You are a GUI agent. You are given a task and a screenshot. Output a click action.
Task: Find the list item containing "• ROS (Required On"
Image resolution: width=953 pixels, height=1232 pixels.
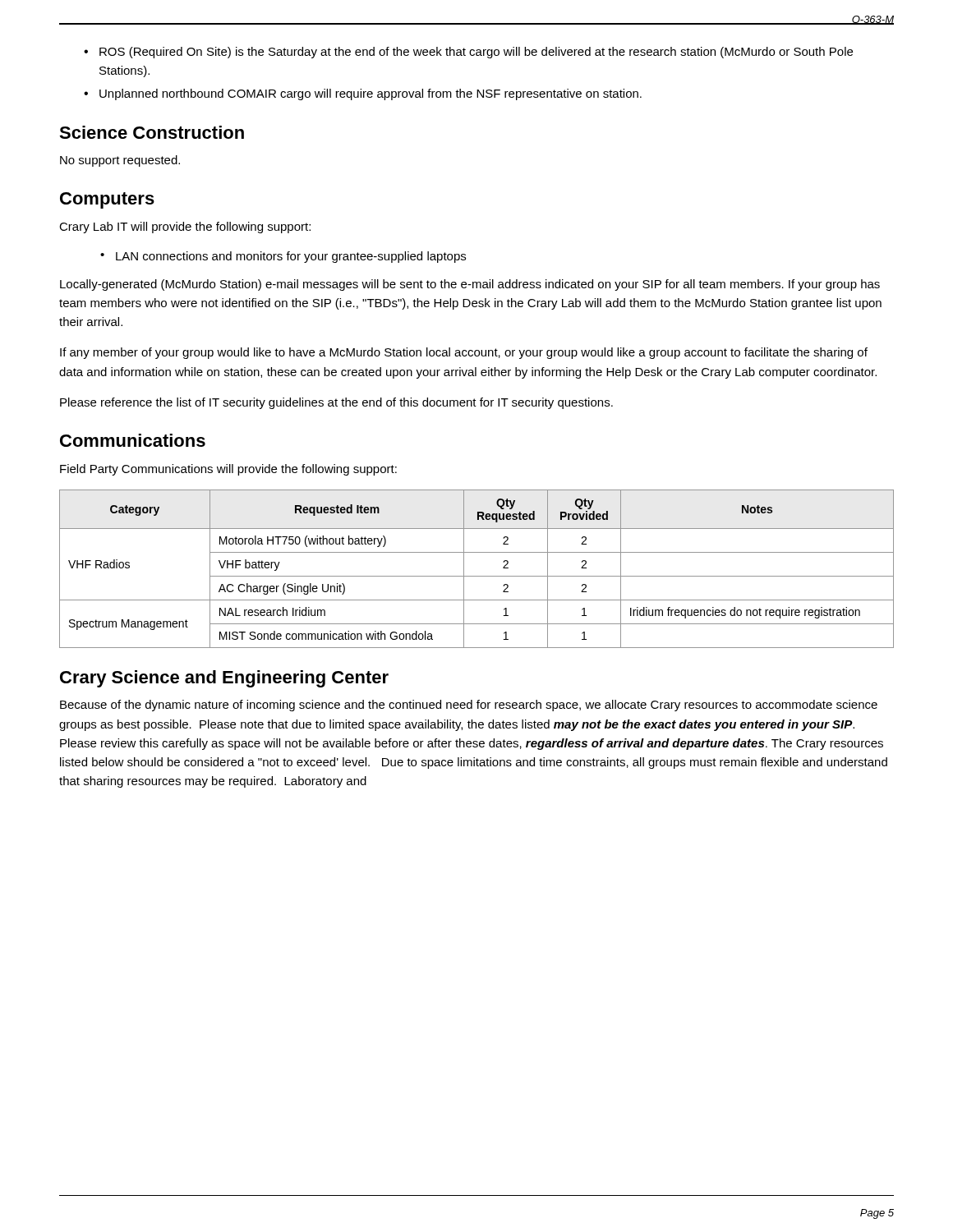point(489,61)
